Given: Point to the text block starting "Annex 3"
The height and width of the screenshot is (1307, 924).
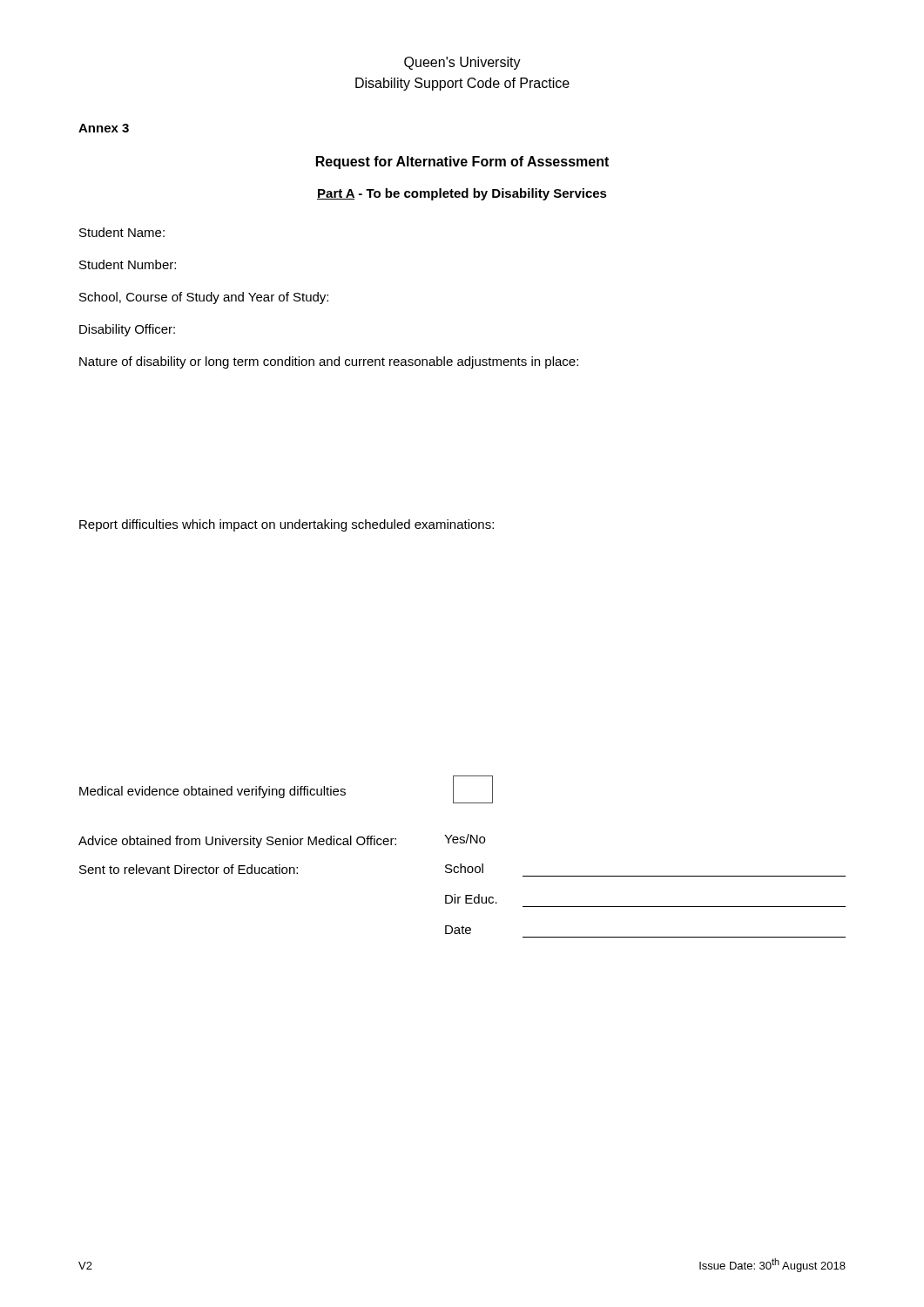Looking at the screenshot, I should pos(104,128).
